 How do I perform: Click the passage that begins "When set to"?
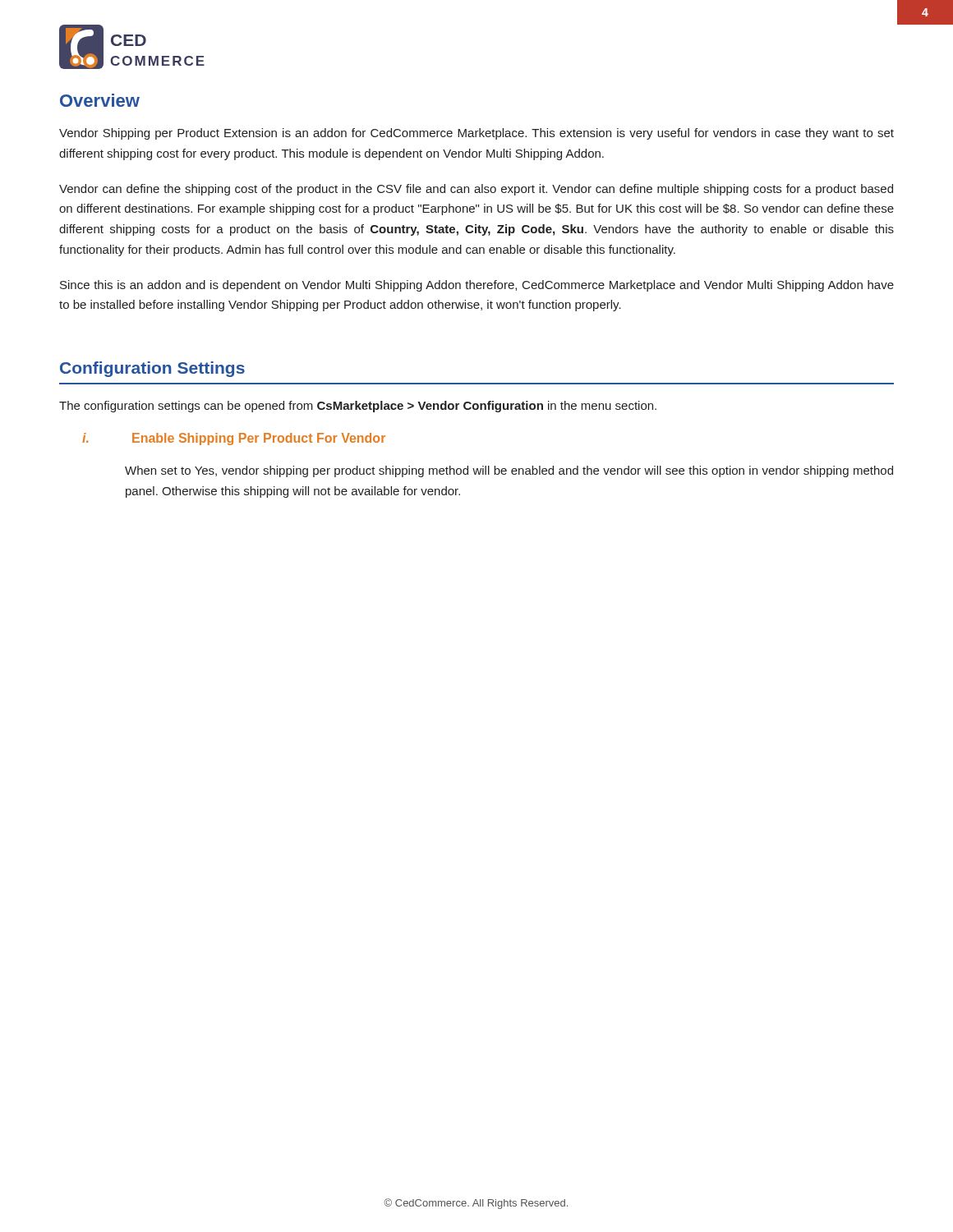click(x=509, y=480)
